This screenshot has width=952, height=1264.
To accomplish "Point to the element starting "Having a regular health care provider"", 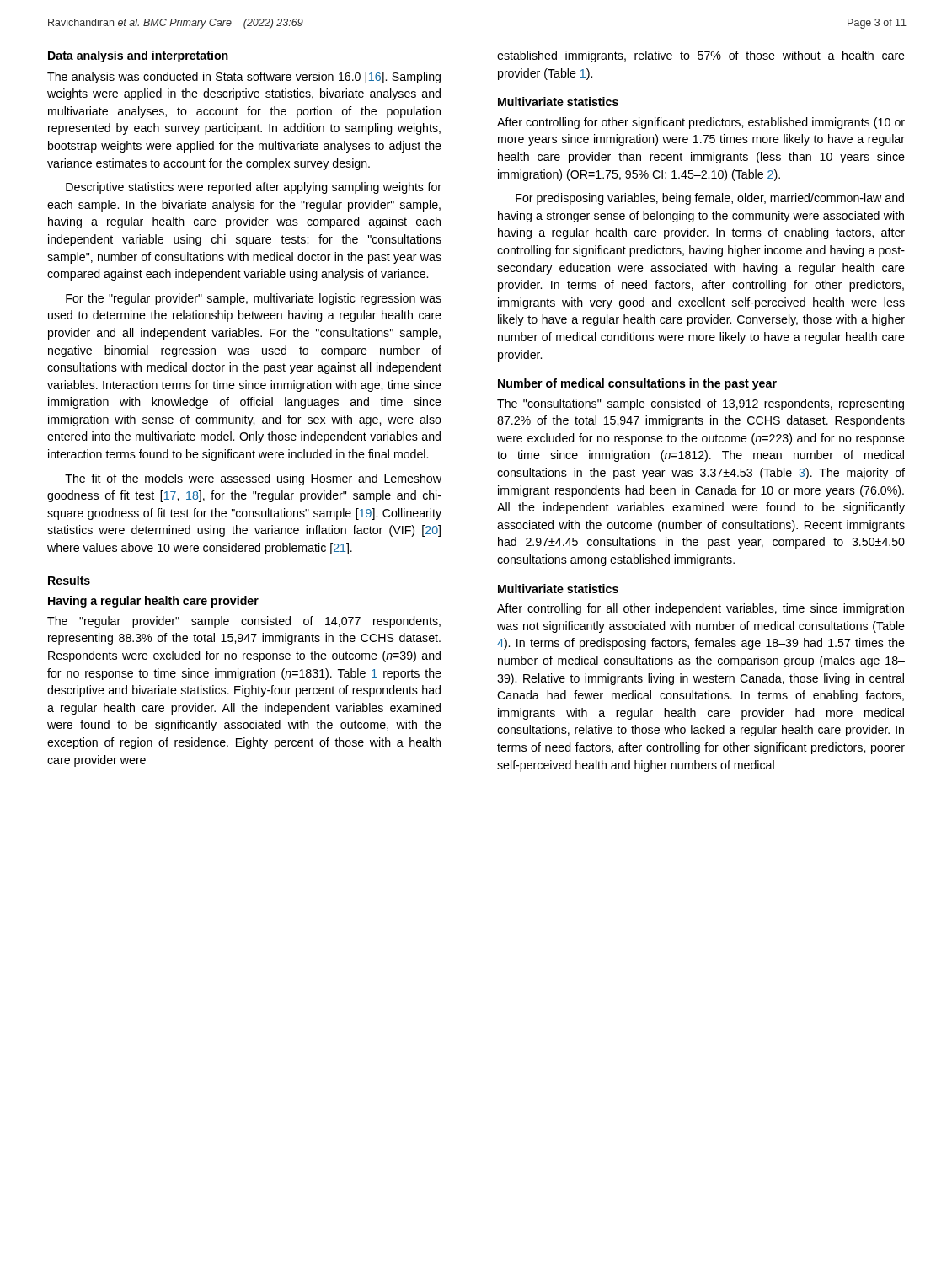I will tap(244, 601).
